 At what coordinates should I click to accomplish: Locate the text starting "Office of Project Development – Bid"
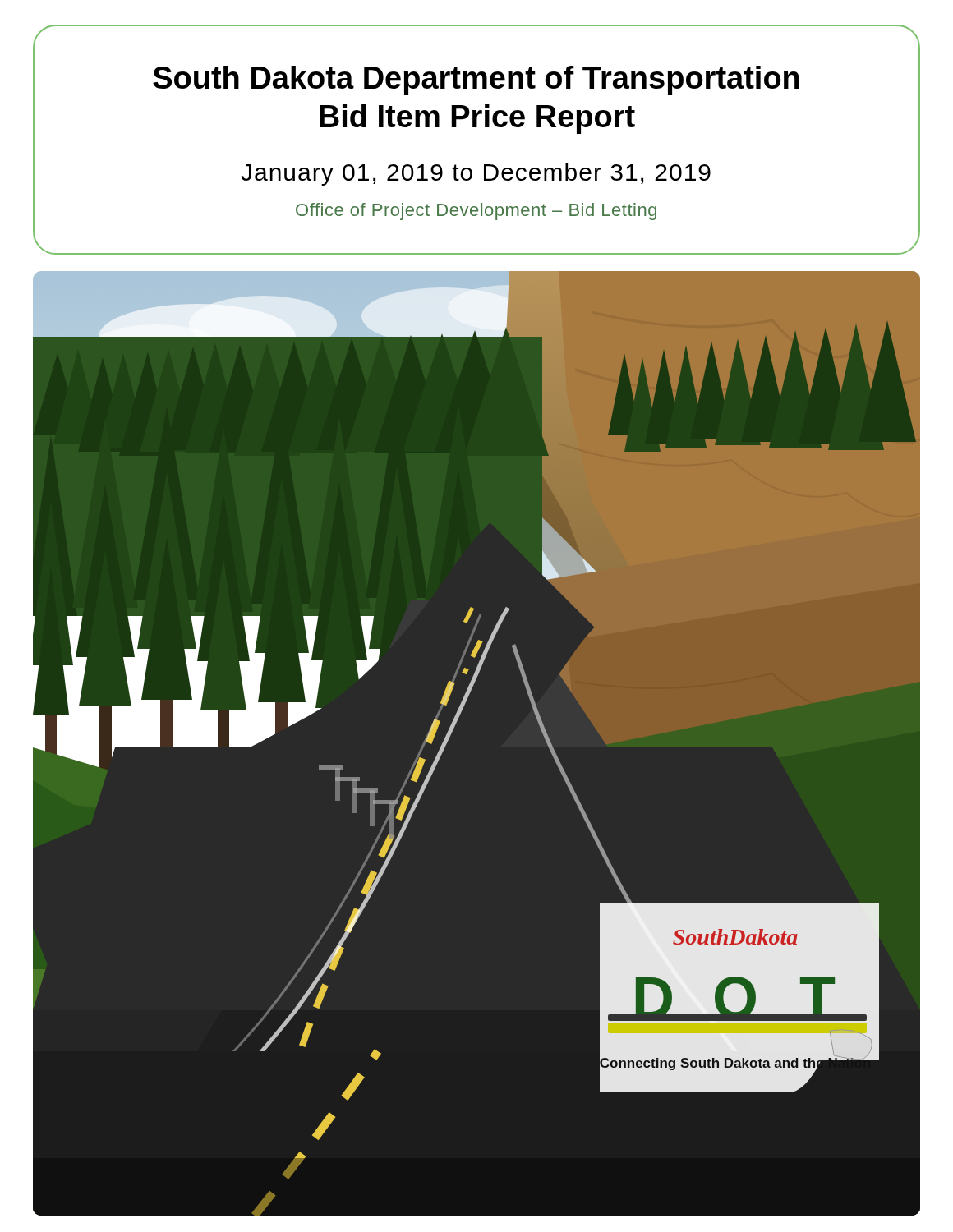tap(476, 209)
